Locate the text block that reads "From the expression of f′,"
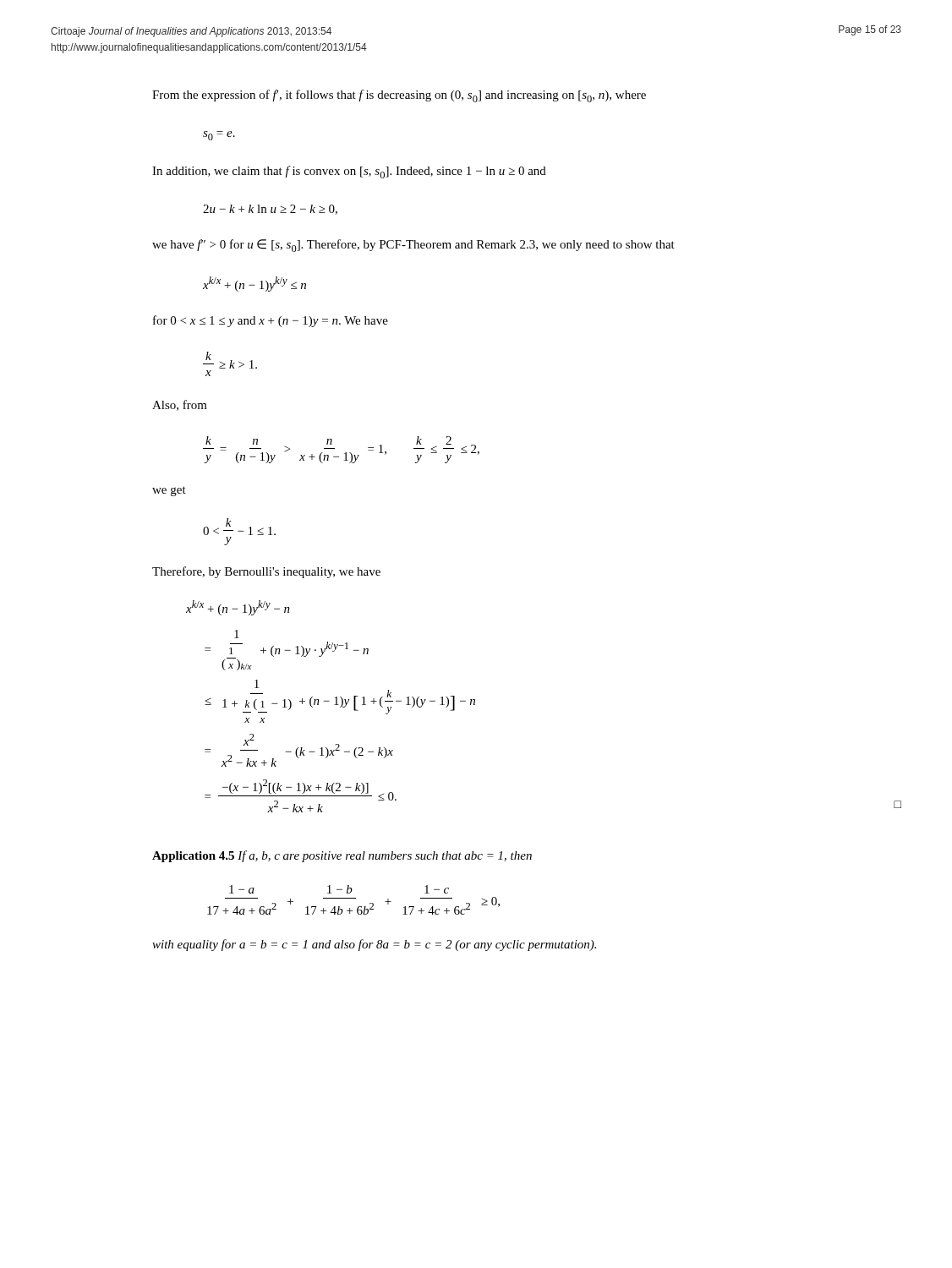The height and width of the screenshot is (1268, 952). [399, 96]
